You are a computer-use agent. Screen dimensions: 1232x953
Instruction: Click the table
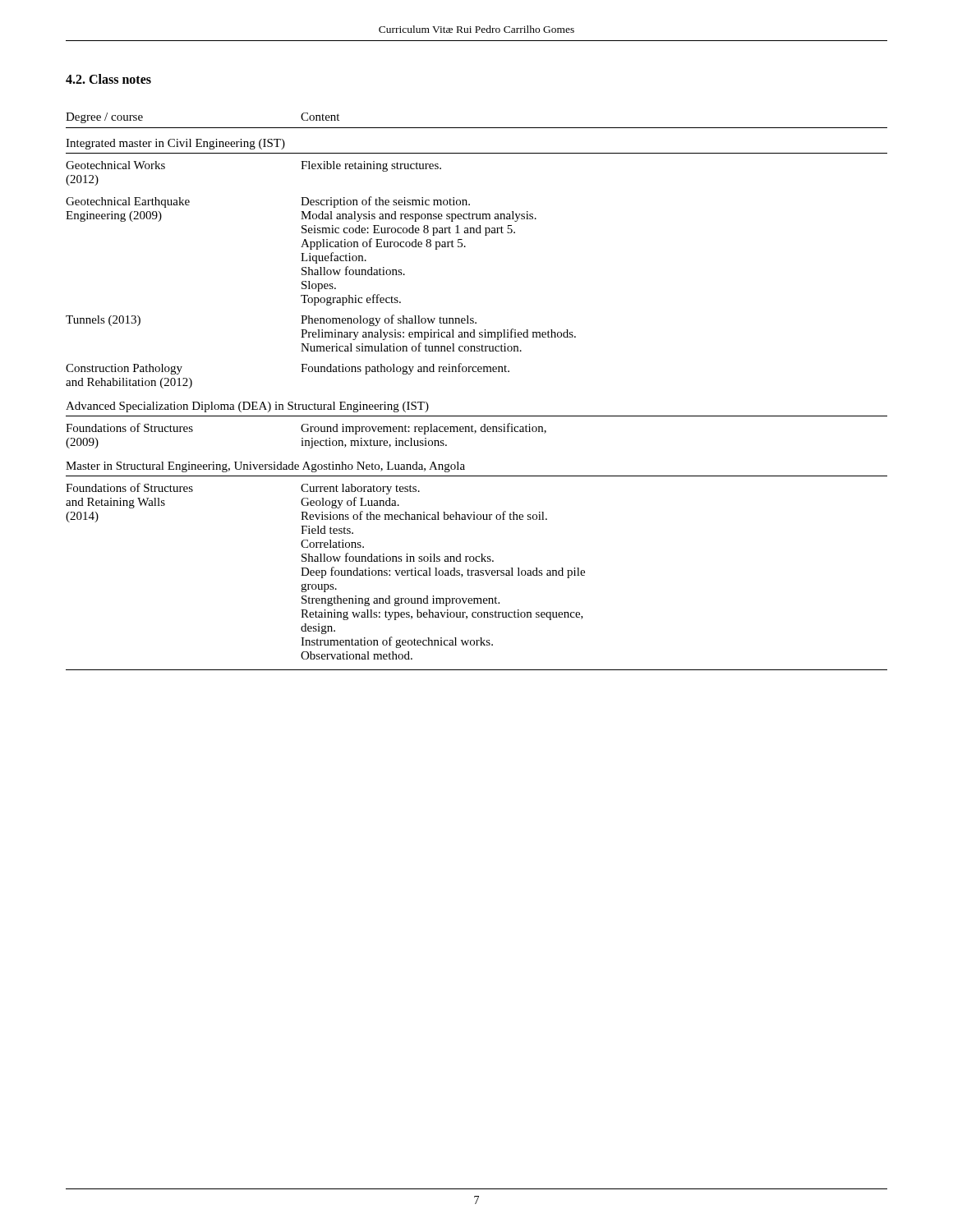click(476, 389)
